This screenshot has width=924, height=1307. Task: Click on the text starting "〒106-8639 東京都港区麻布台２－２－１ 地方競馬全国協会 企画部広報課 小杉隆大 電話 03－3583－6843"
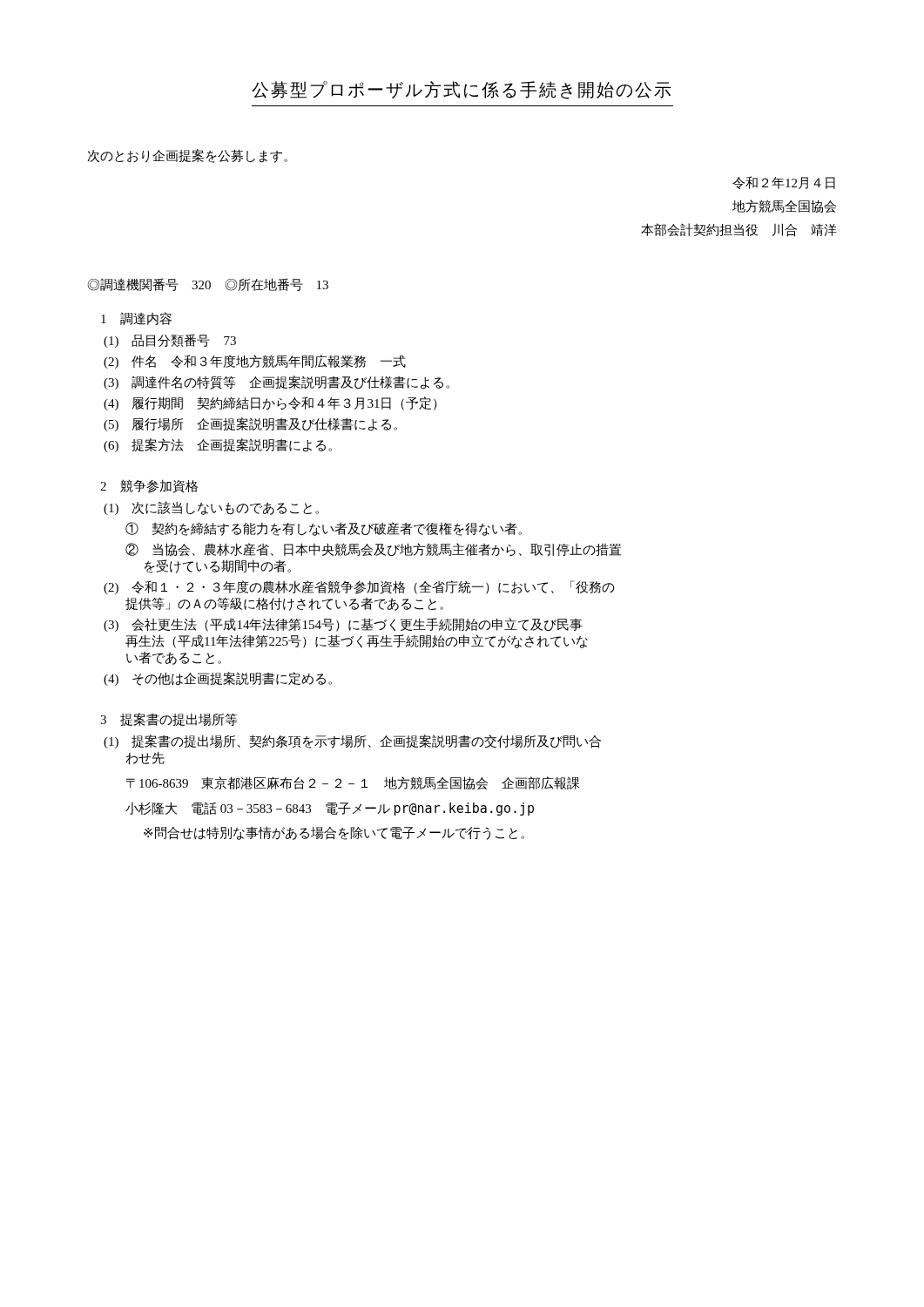click(x=353, y=808)
